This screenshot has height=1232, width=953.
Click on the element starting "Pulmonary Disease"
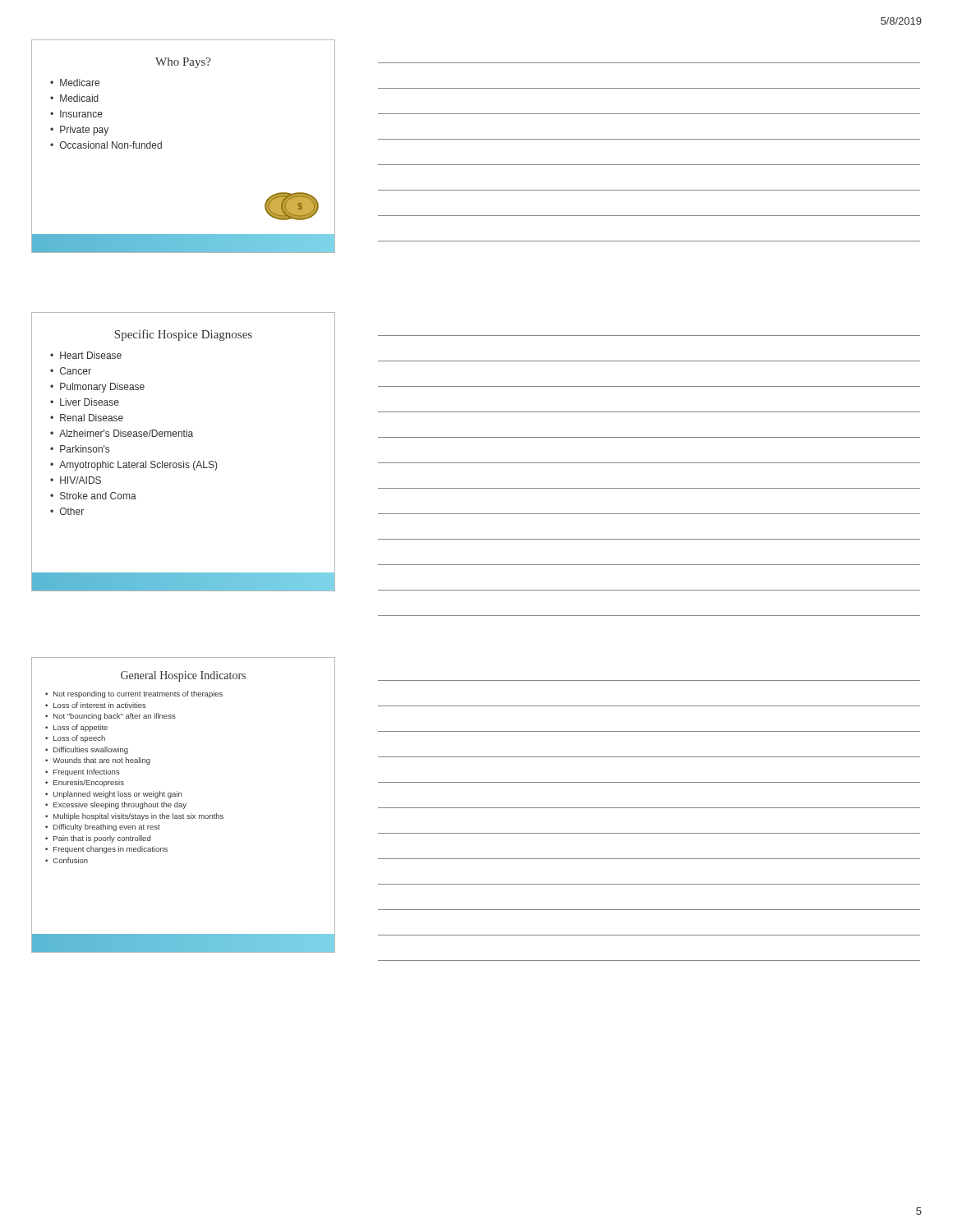[x=102, y=387]
